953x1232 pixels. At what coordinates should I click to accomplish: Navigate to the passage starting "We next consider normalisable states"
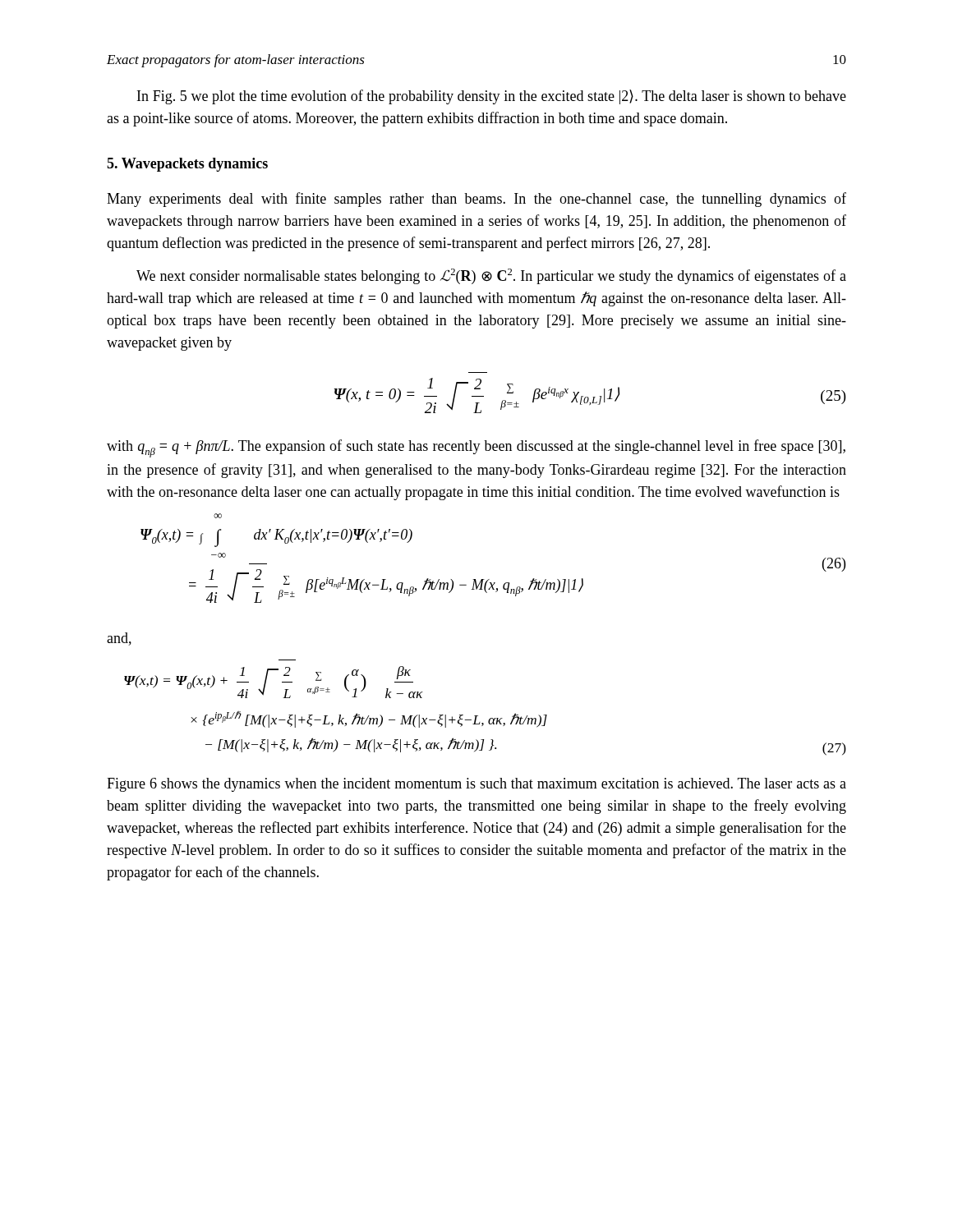click(x=476, y=309)
